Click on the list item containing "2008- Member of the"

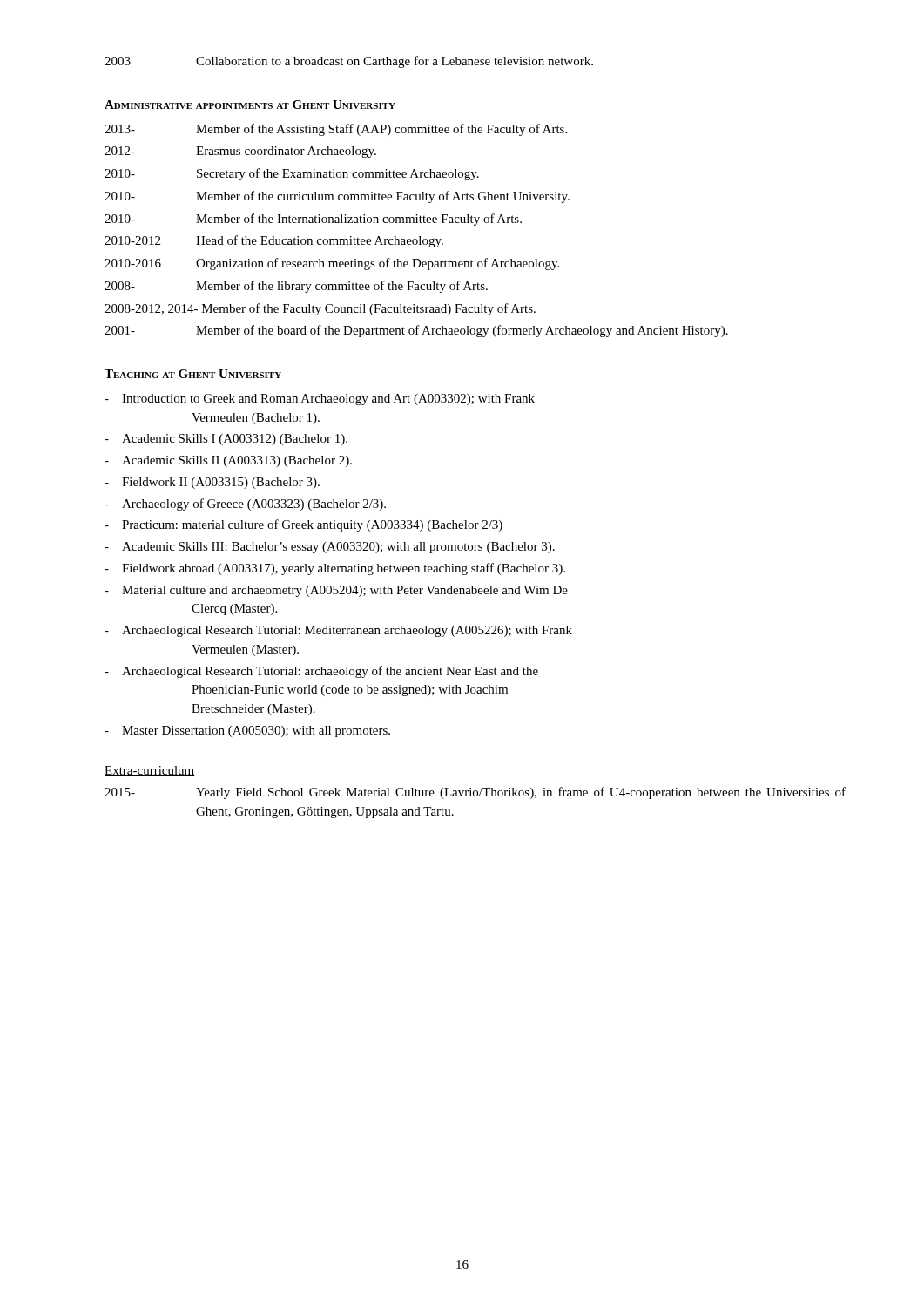(x=475, y=286)
